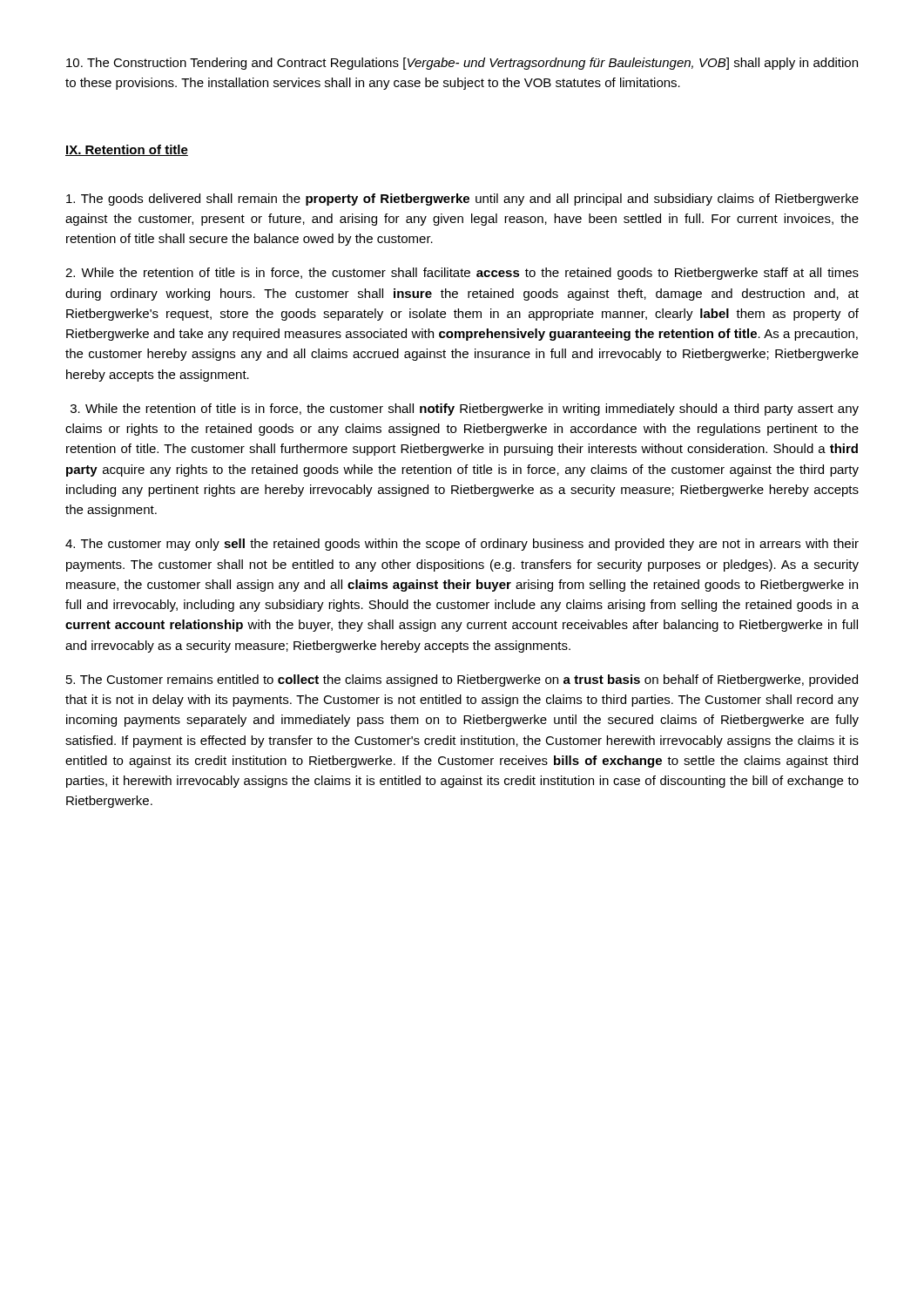Find the text block that says "The goods delivered shall"
The width and height of the screenshot is (924, 1307).
462,218
